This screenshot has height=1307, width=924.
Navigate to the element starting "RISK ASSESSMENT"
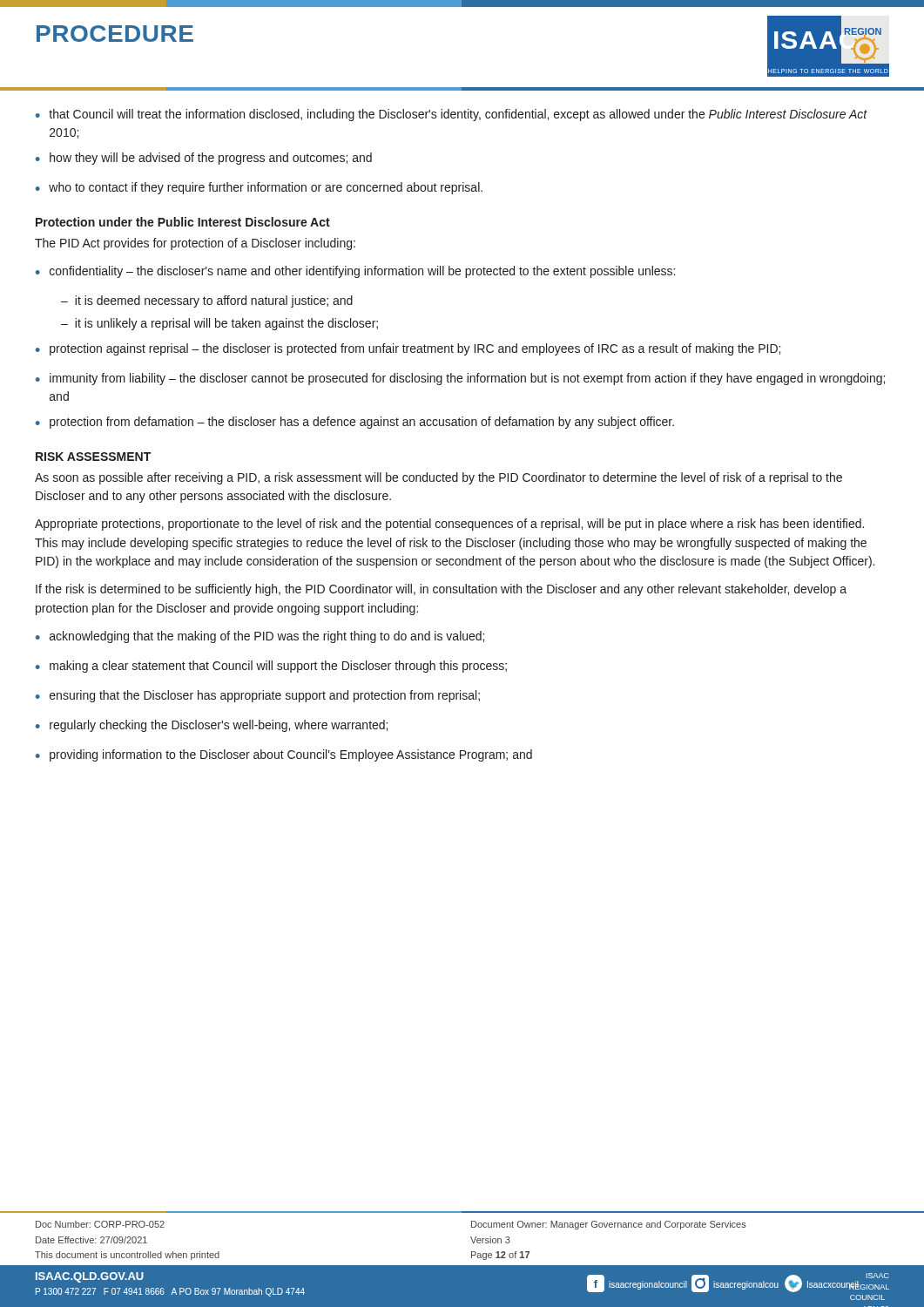click(93, 456)
